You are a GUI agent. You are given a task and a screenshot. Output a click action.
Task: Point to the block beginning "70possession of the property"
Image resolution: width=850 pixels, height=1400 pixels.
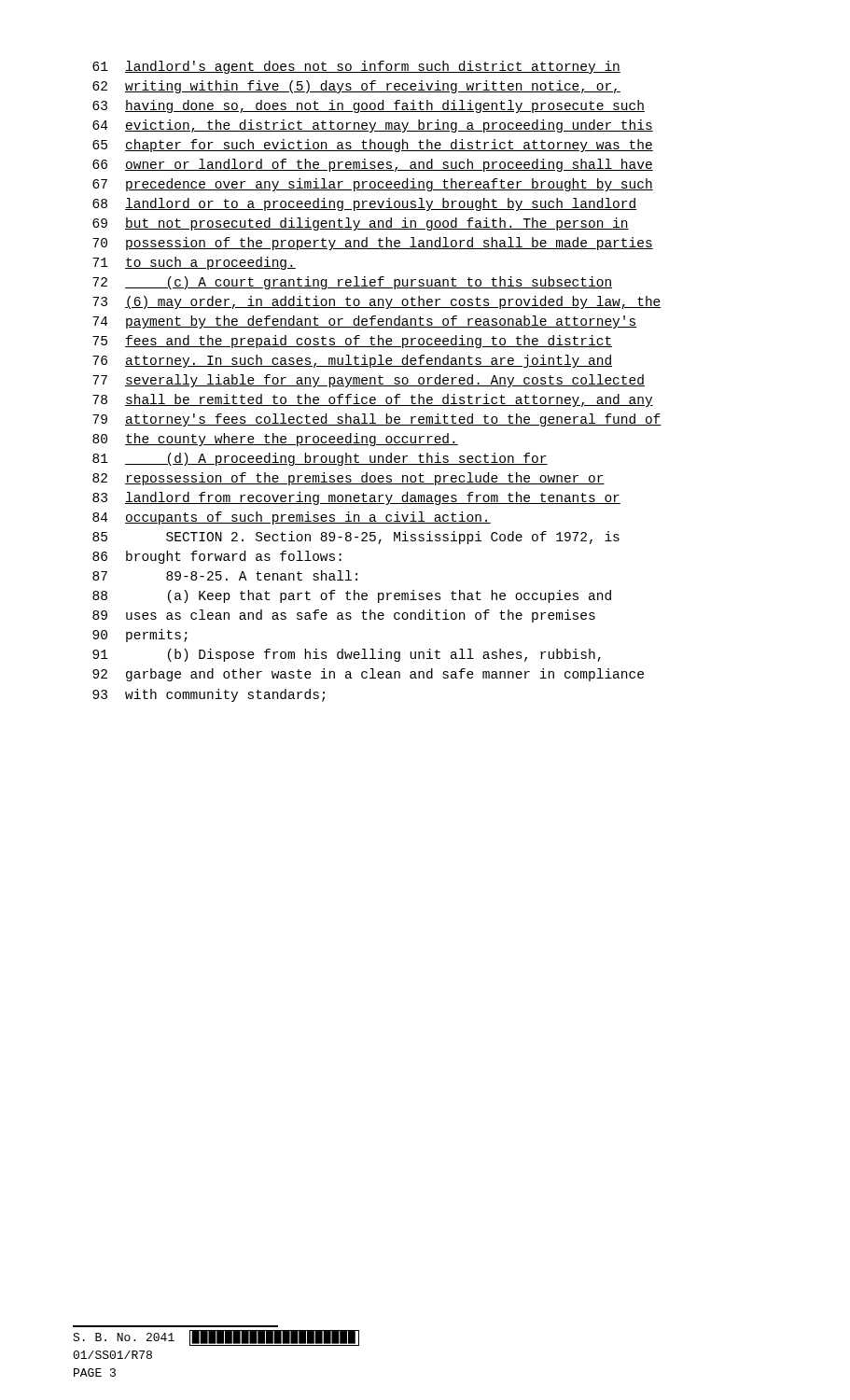[x=428, y=244]
